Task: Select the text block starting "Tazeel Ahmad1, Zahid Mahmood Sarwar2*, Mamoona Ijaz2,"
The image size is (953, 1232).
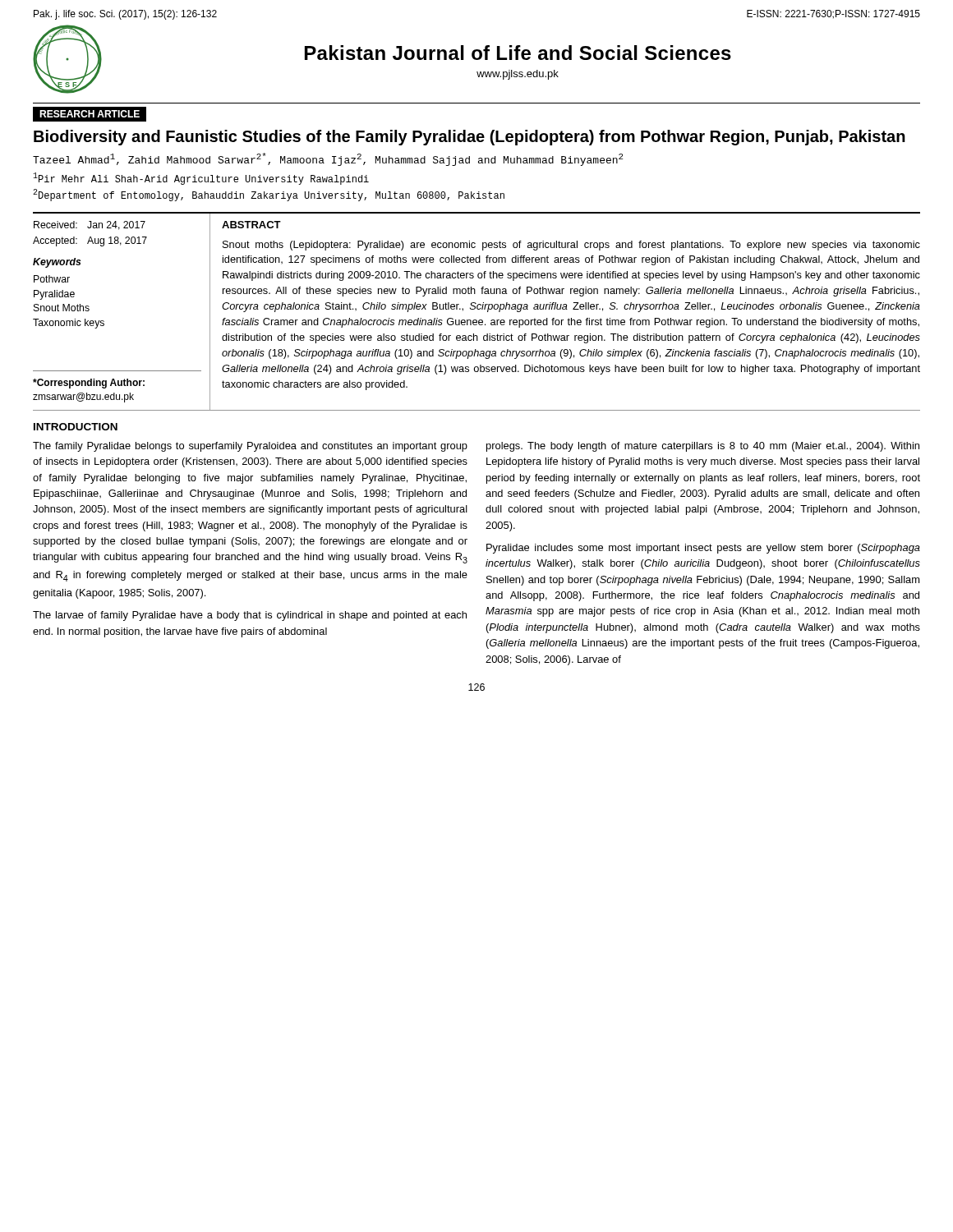Action: tap(328, 159)
